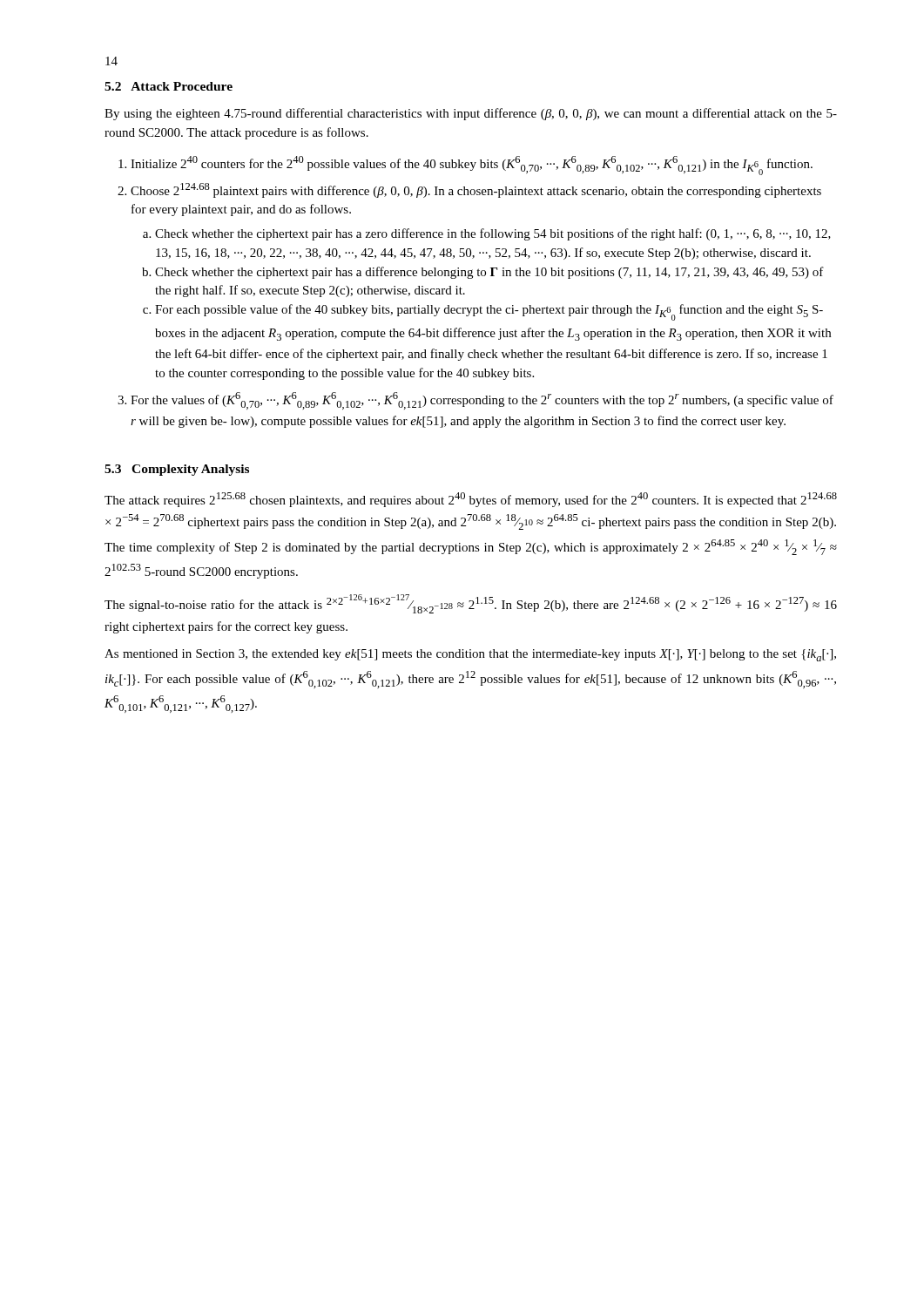Click on the text block starting "5.3 Complexity Analysis"
The width and height of the screenshot is (924, 1307).
point(177,470)
